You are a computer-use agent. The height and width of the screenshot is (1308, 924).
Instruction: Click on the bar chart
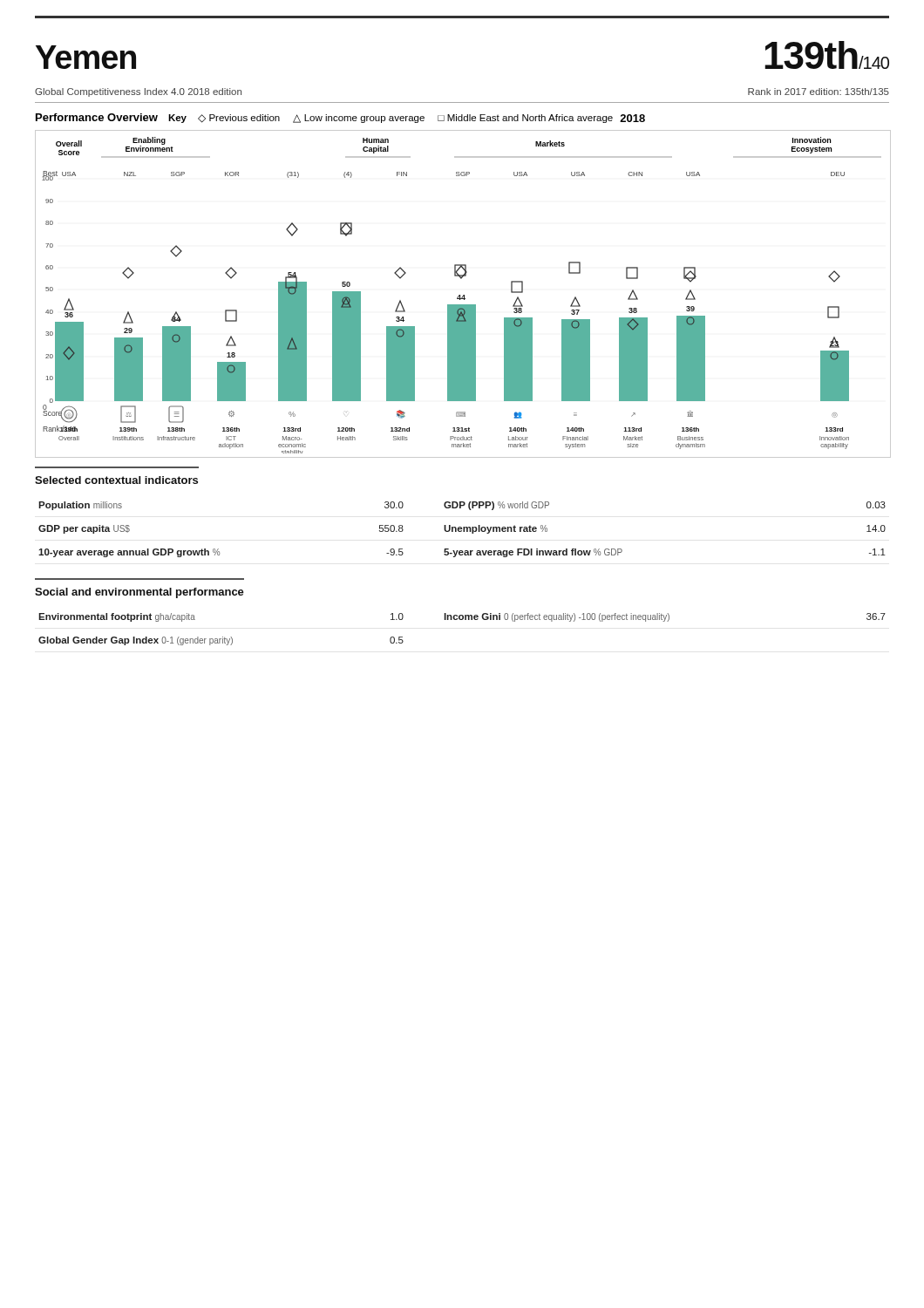pos(463,294)
